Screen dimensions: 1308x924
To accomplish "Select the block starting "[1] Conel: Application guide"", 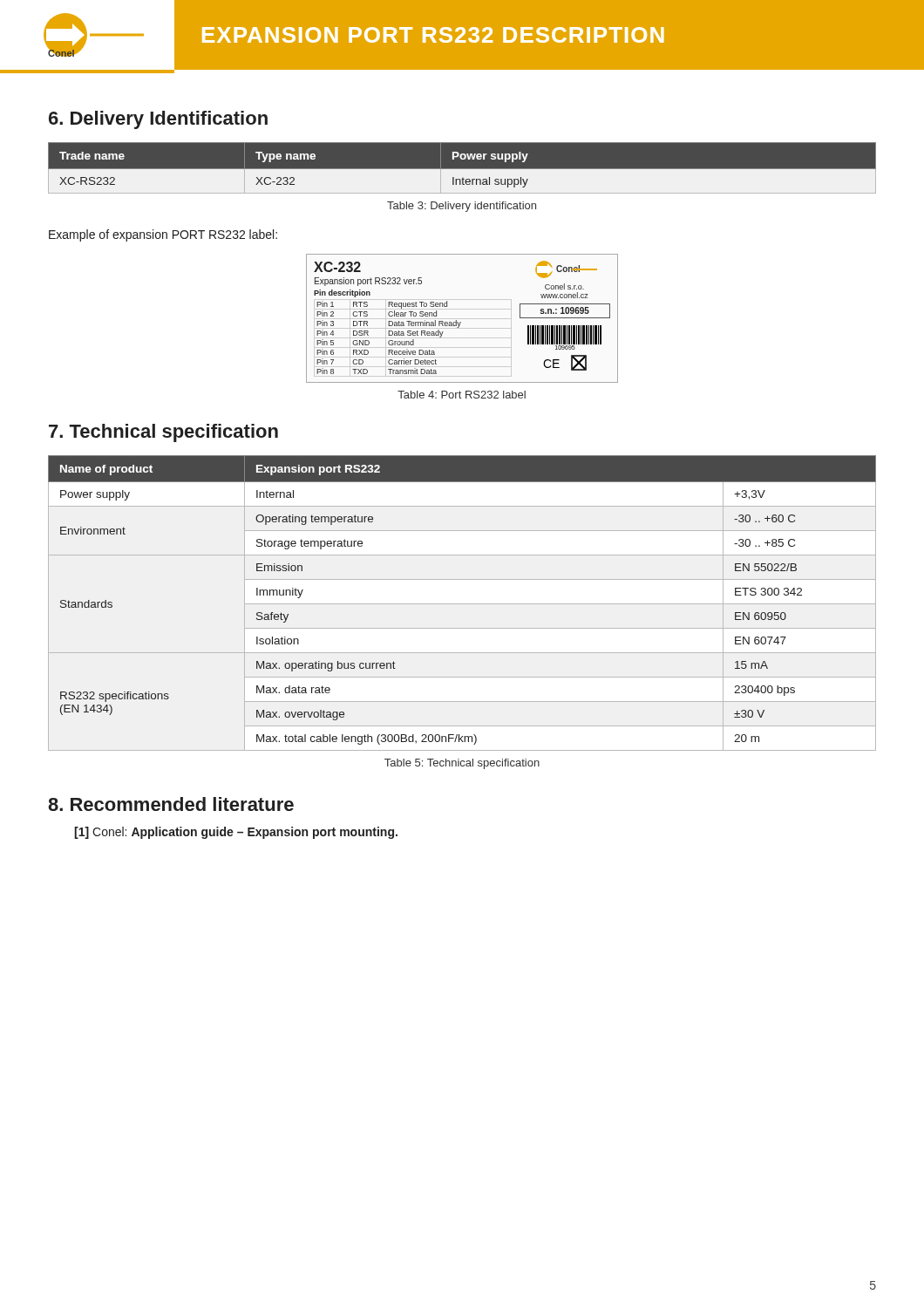I will coord(236,832).
